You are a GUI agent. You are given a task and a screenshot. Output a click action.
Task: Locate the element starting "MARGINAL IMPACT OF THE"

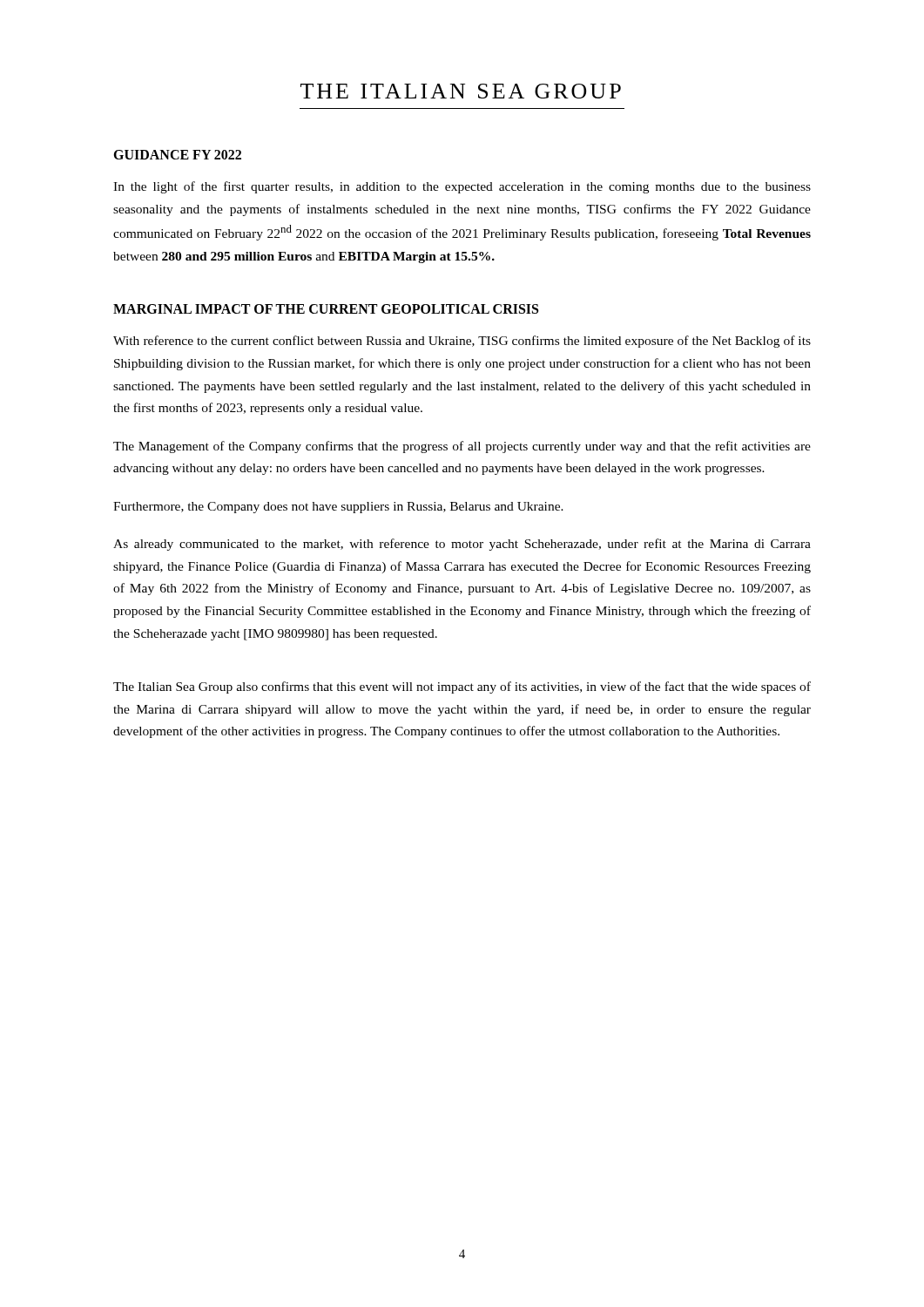click(x=326, y=309)
